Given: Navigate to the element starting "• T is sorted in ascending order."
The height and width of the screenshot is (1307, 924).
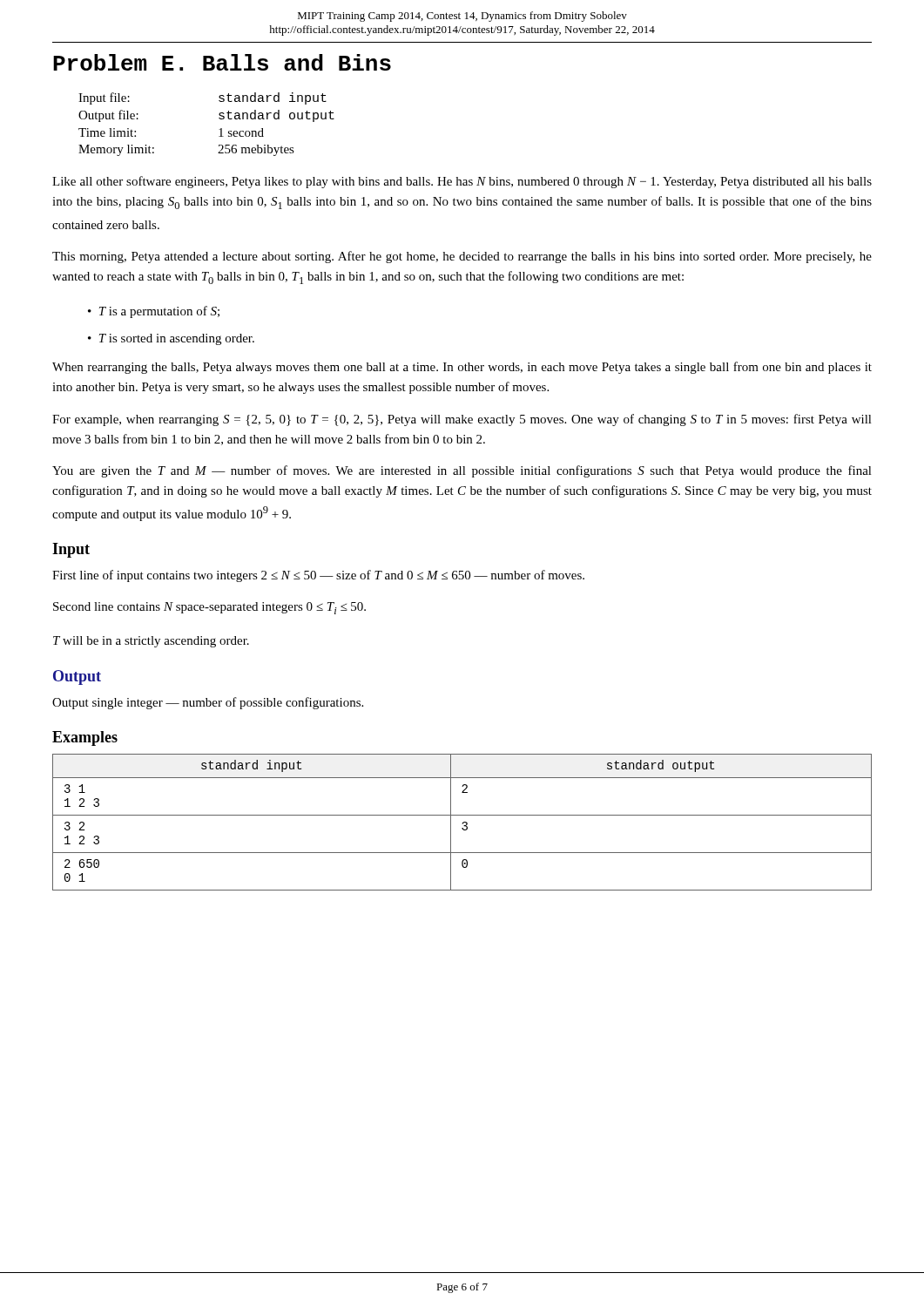Looking at the screenshot, I should pyautogui.click(x=171, y=338).
